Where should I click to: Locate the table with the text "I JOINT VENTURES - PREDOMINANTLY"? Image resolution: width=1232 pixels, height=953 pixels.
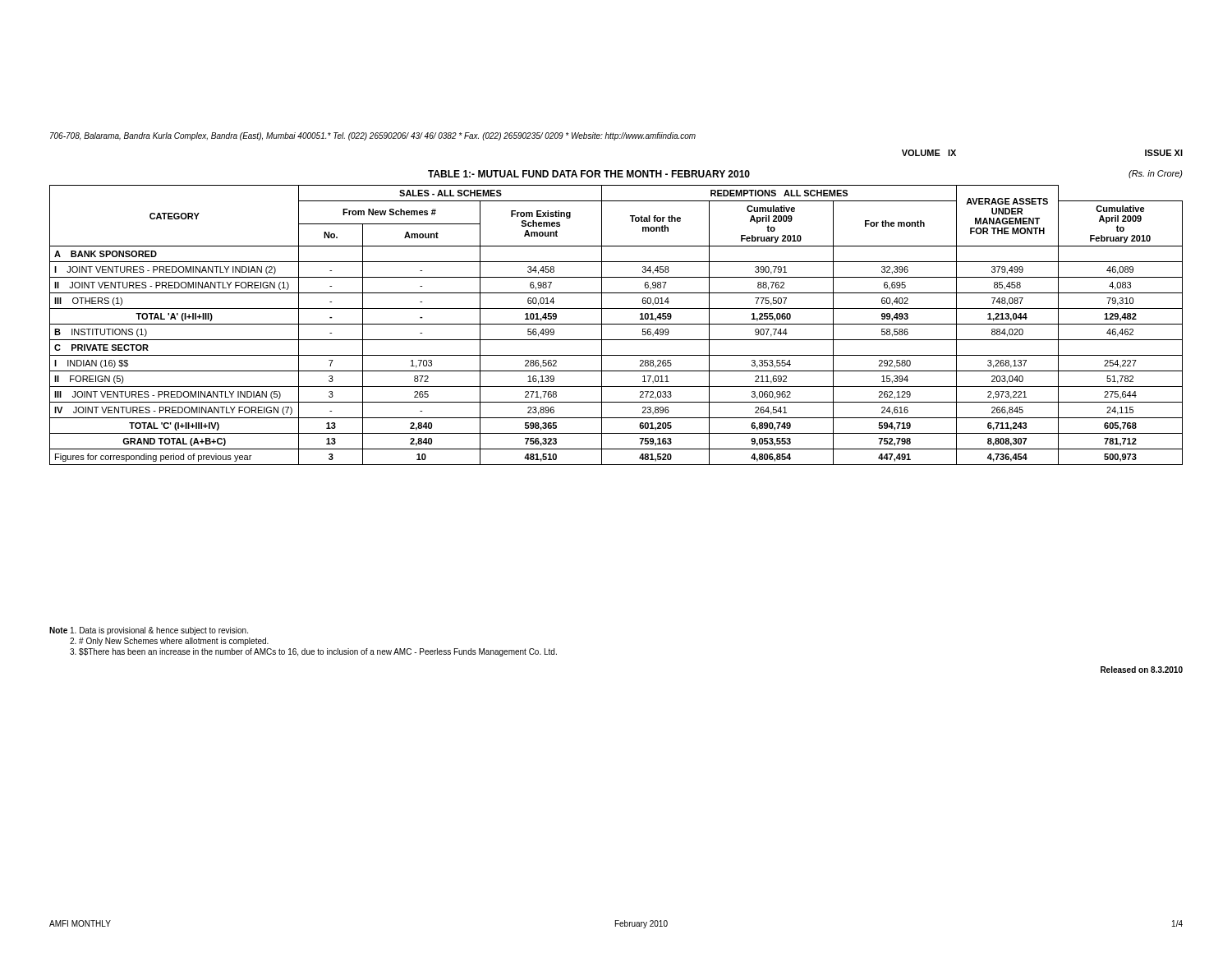click(x=616, y=325)
